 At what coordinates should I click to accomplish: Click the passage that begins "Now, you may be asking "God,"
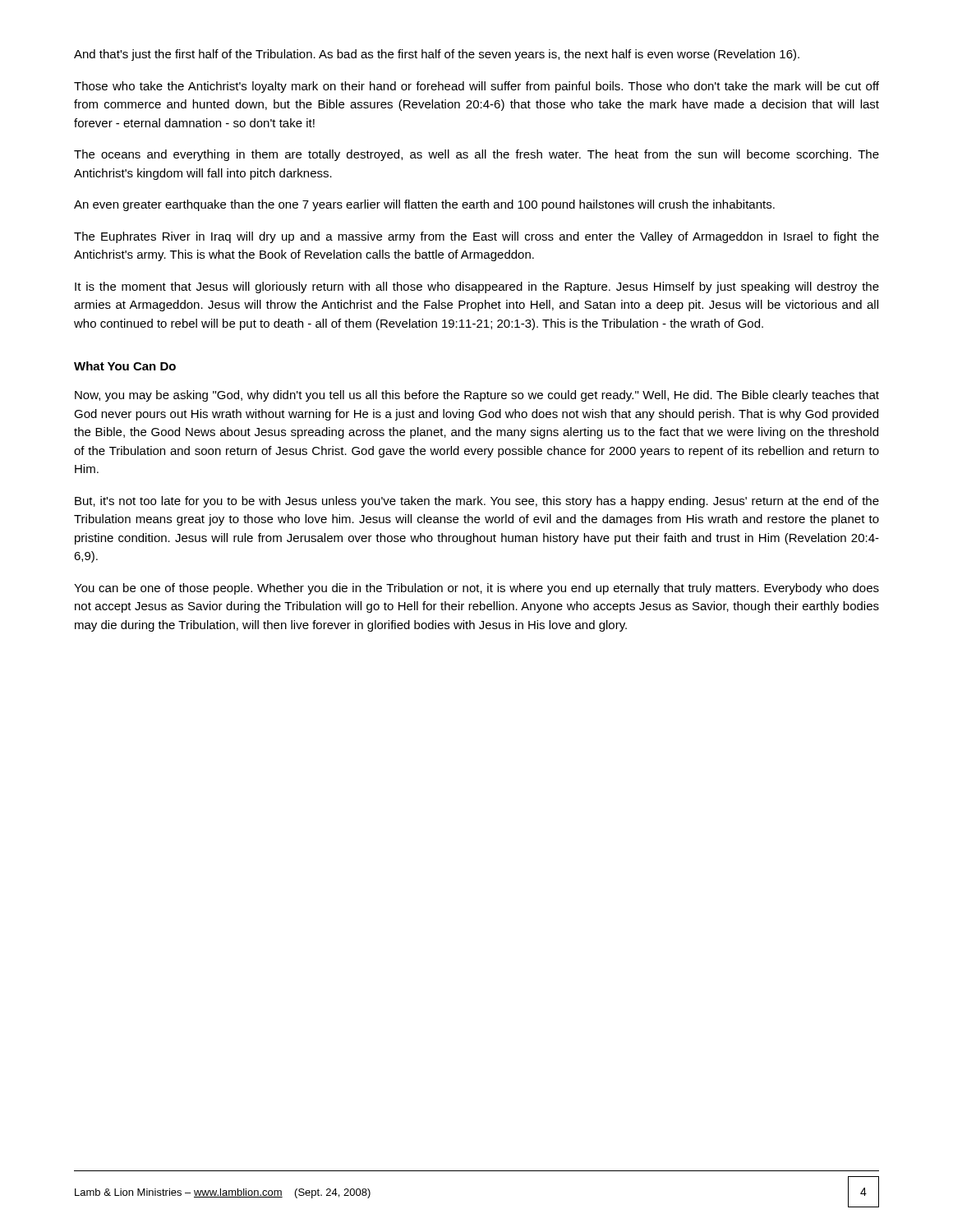pos(476,432)
